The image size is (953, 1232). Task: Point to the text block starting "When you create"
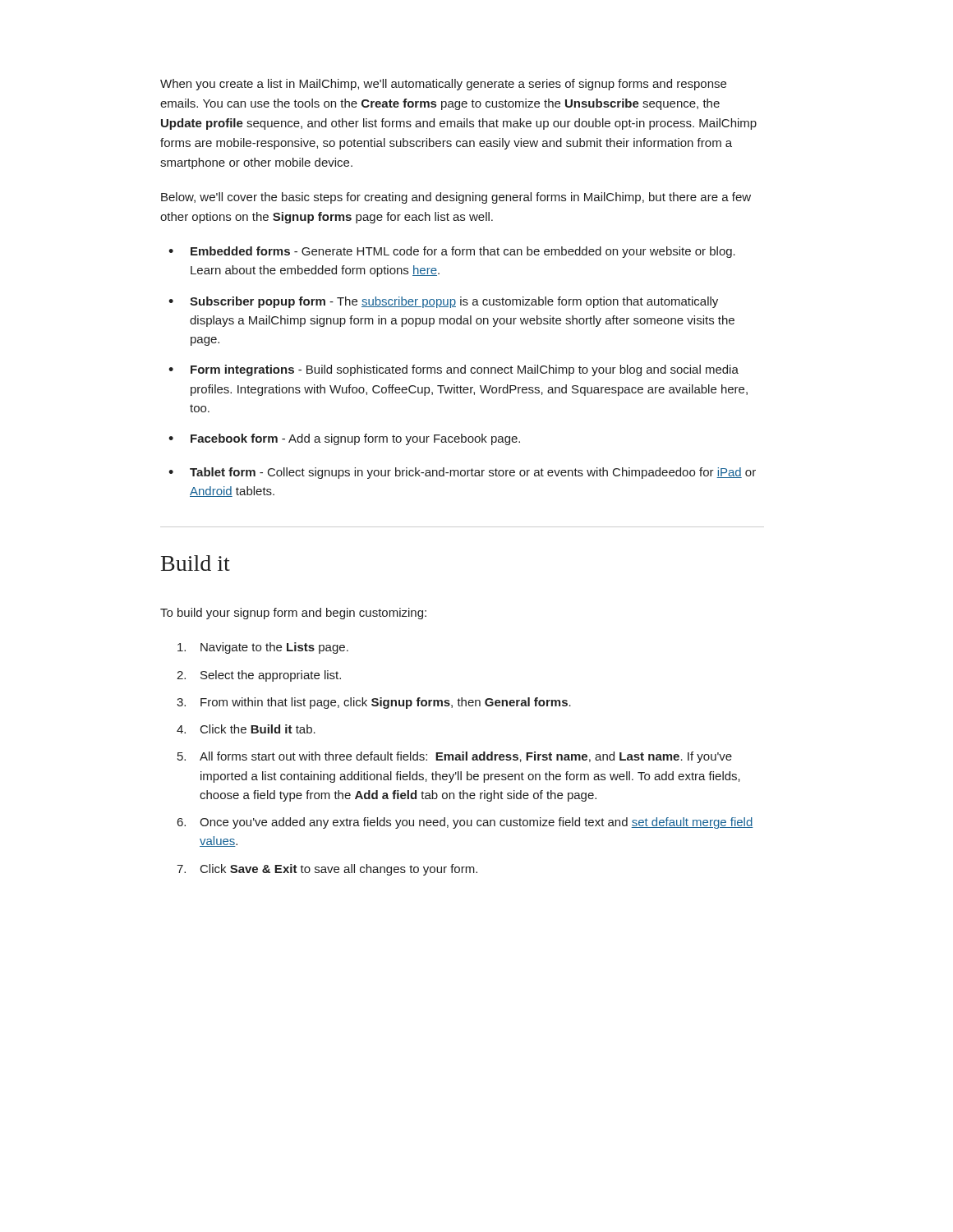click(458, 123)
